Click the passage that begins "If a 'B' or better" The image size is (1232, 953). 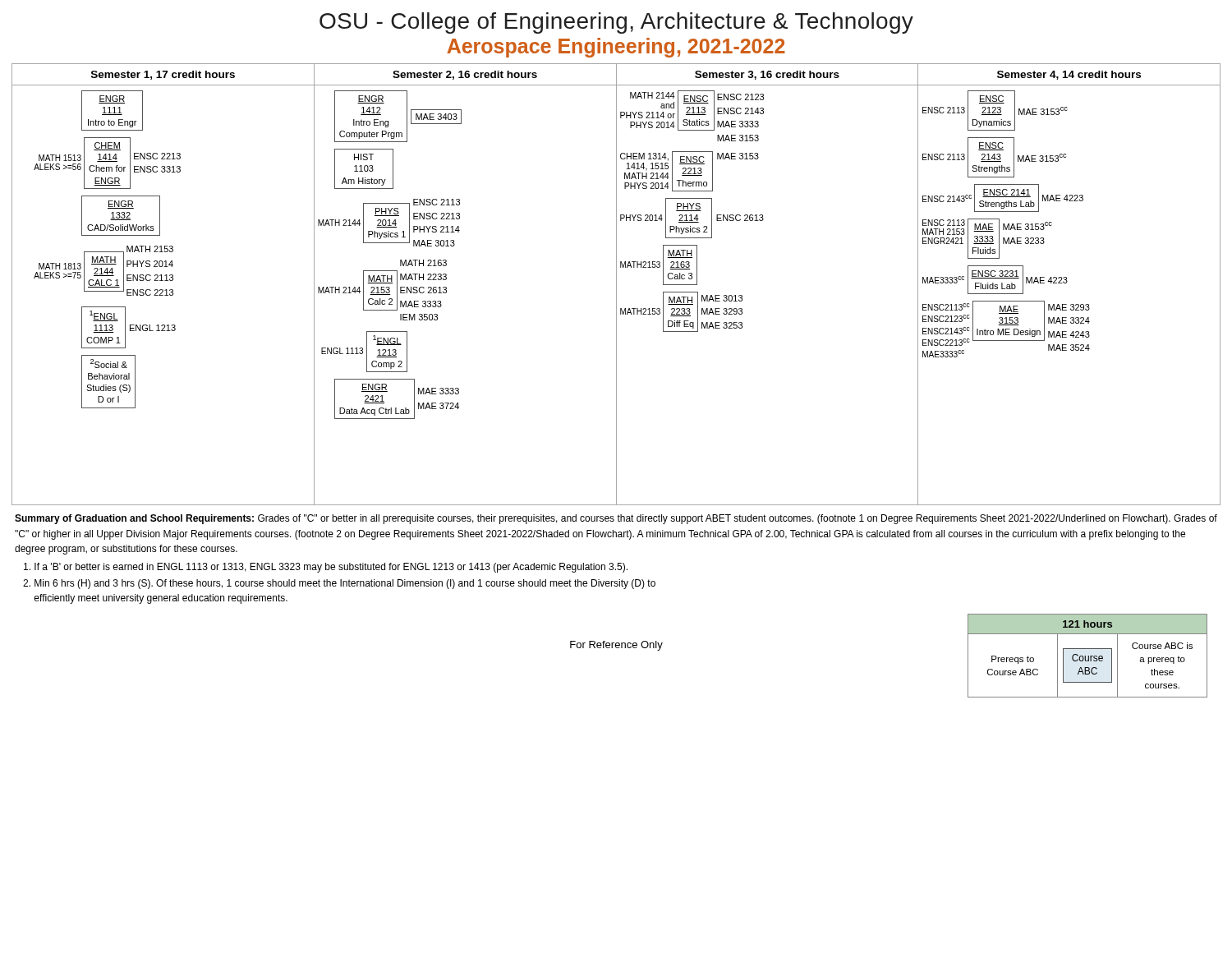(x=326, y=567)
